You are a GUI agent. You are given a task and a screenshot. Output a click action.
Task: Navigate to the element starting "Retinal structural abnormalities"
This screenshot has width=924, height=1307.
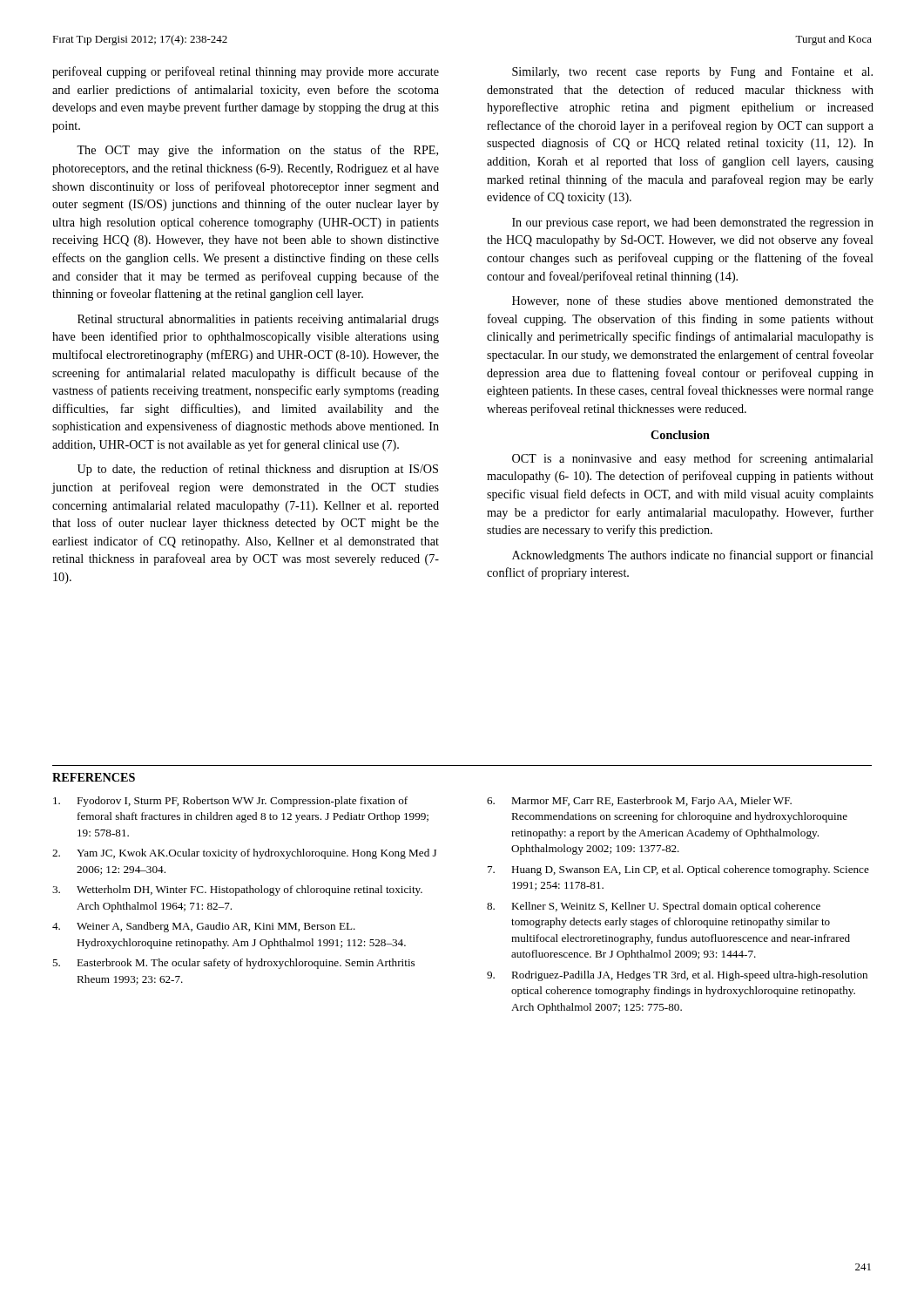coord(246,382)
